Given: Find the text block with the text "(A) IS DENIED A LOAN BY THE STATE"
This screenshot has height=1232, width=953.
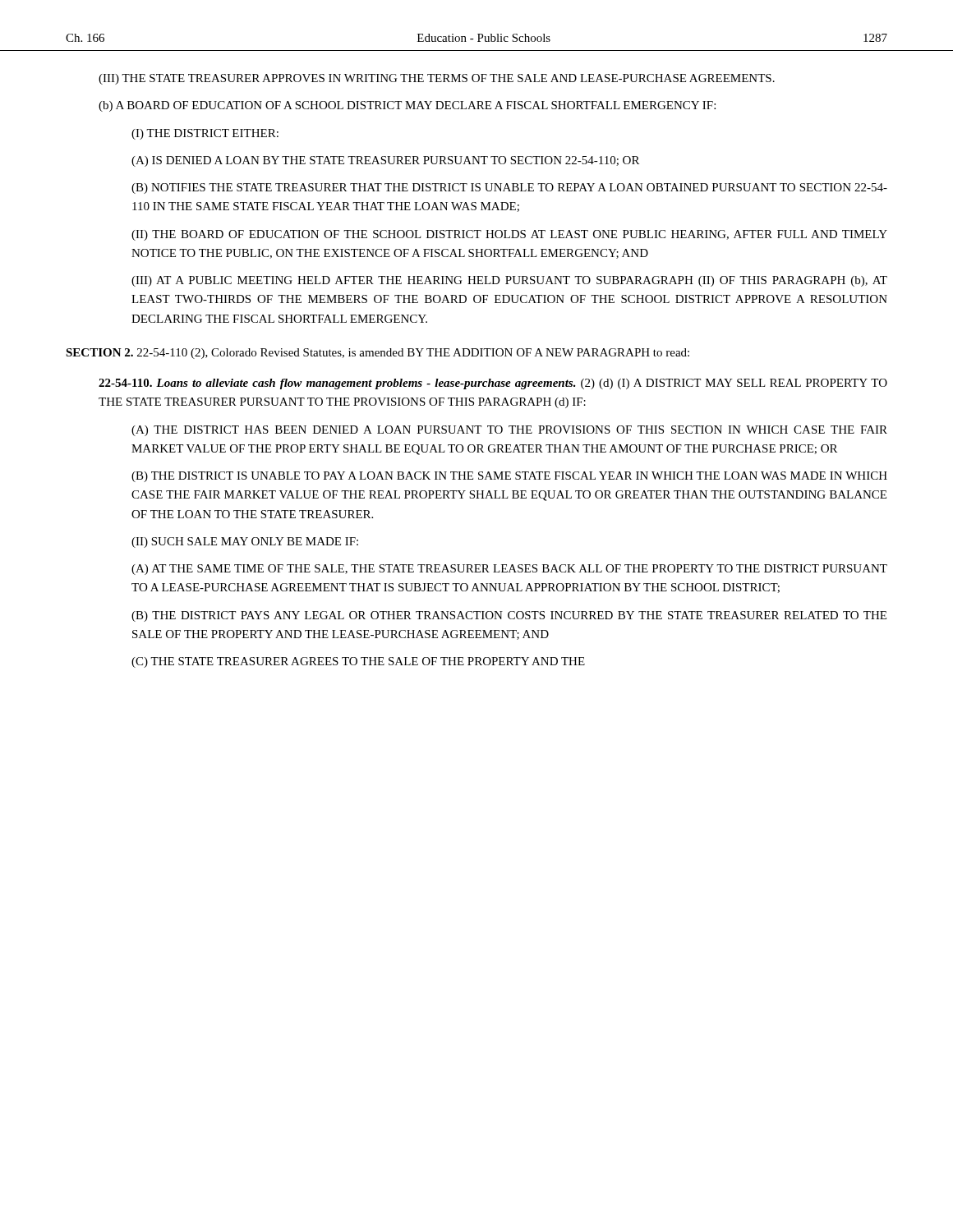Looking at the screenshot, I should 385,160.
